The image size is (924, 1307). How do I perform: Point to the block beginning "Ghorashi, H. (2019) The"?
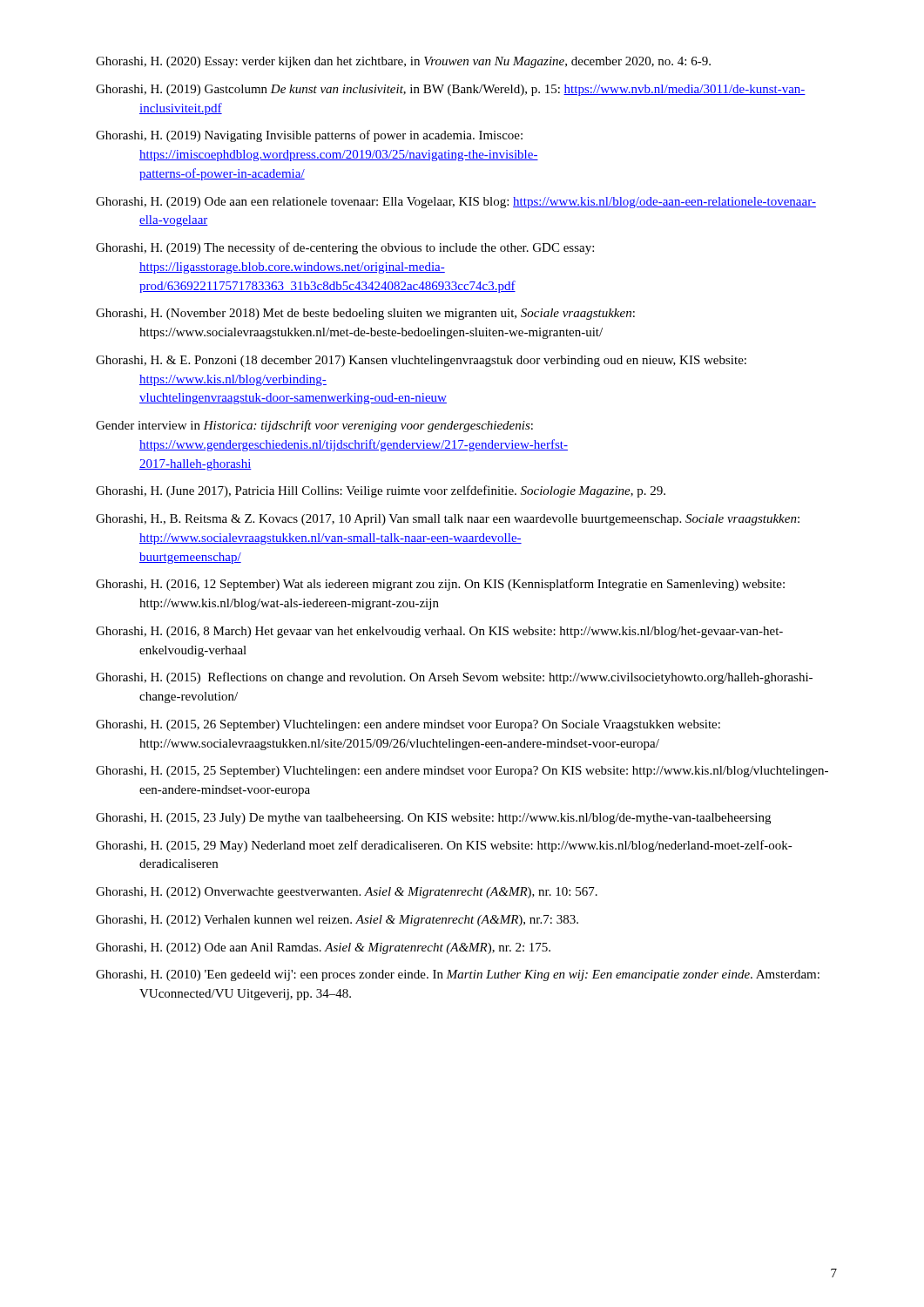click(345, 266)
